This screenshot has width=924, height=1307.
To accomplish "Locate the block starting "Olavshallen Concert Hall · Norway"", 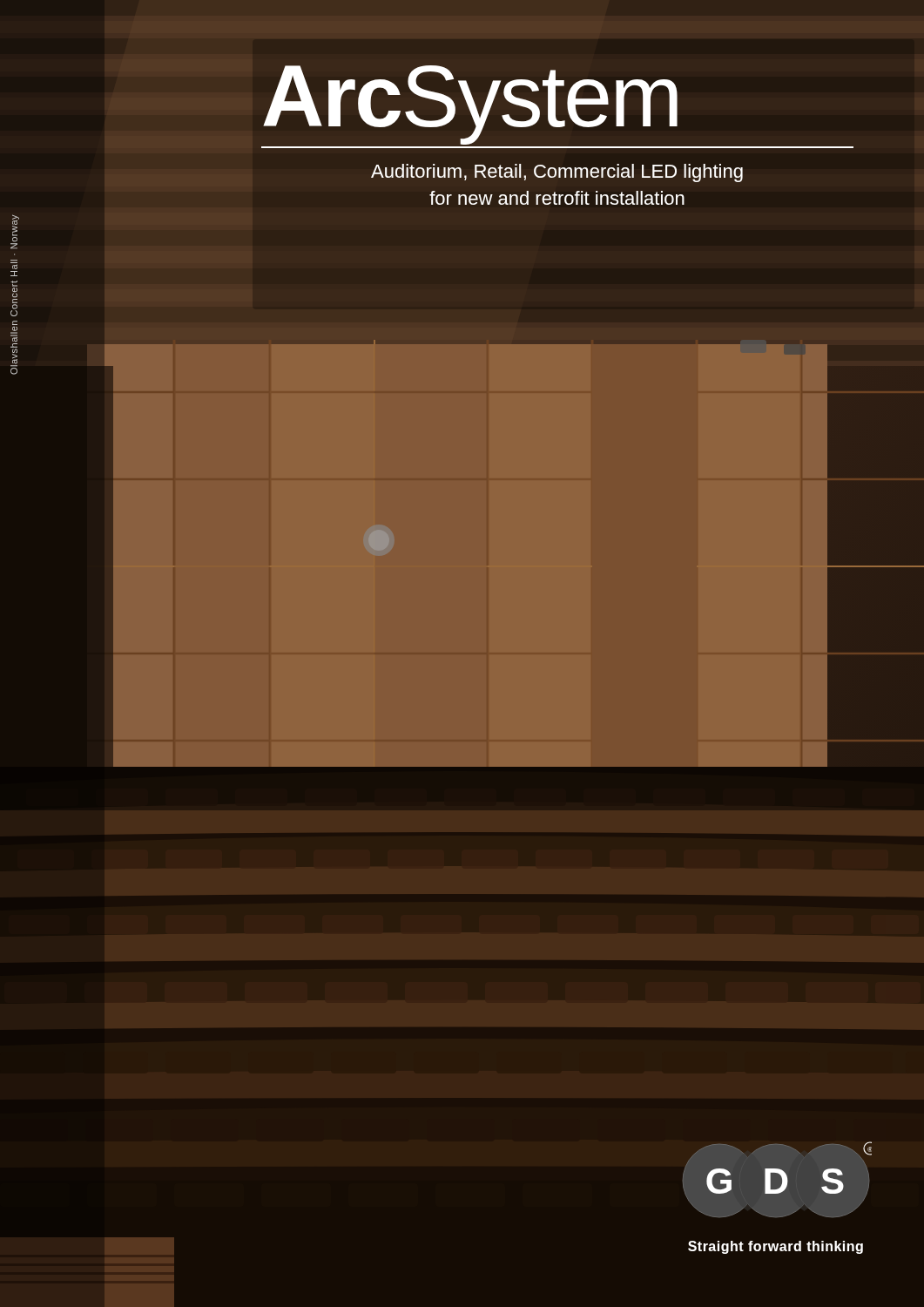I will tap(14, 295).
